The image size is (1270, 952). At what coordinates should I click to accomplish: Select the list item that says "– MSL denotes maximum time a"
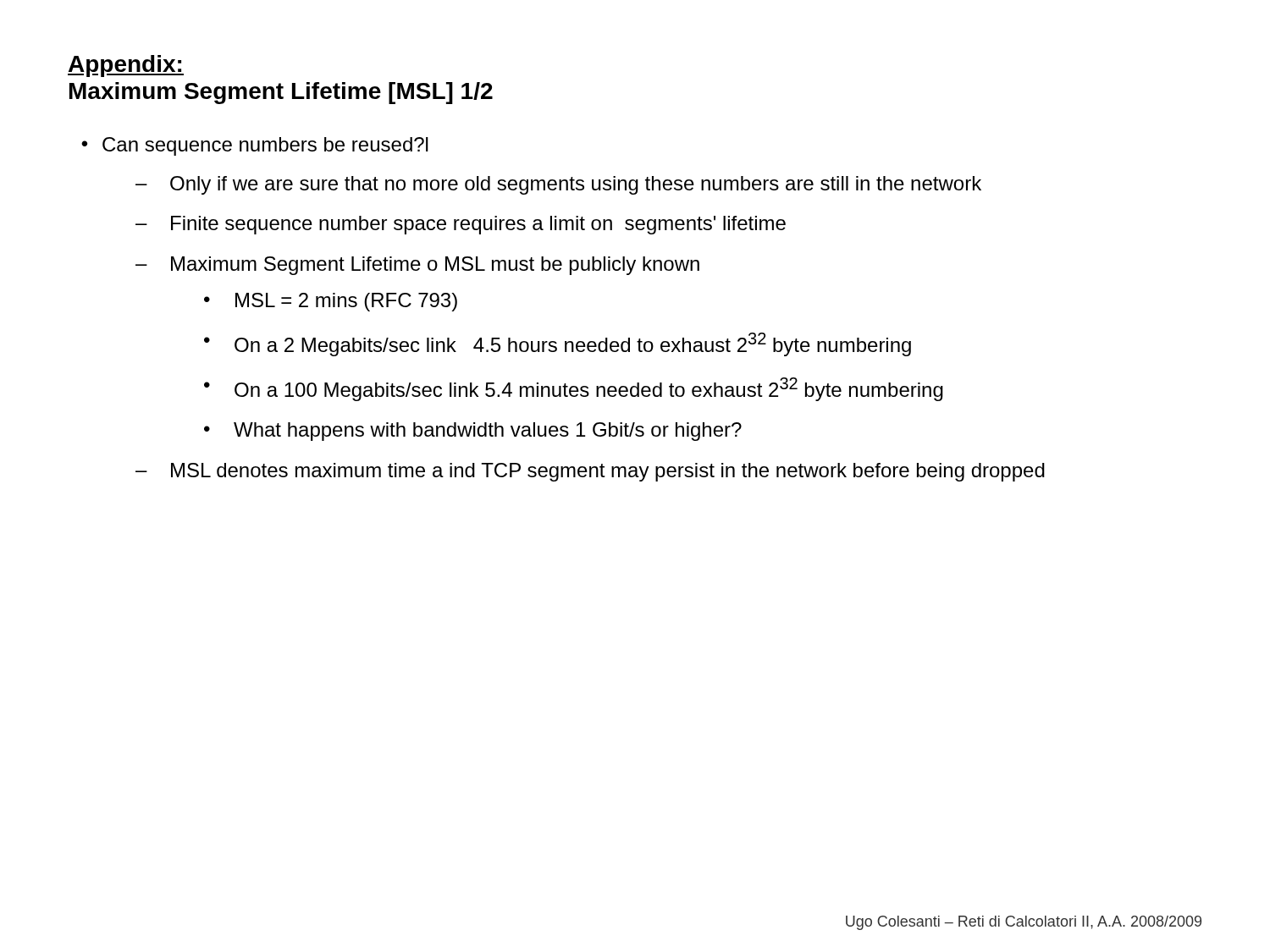click(590, 470)
